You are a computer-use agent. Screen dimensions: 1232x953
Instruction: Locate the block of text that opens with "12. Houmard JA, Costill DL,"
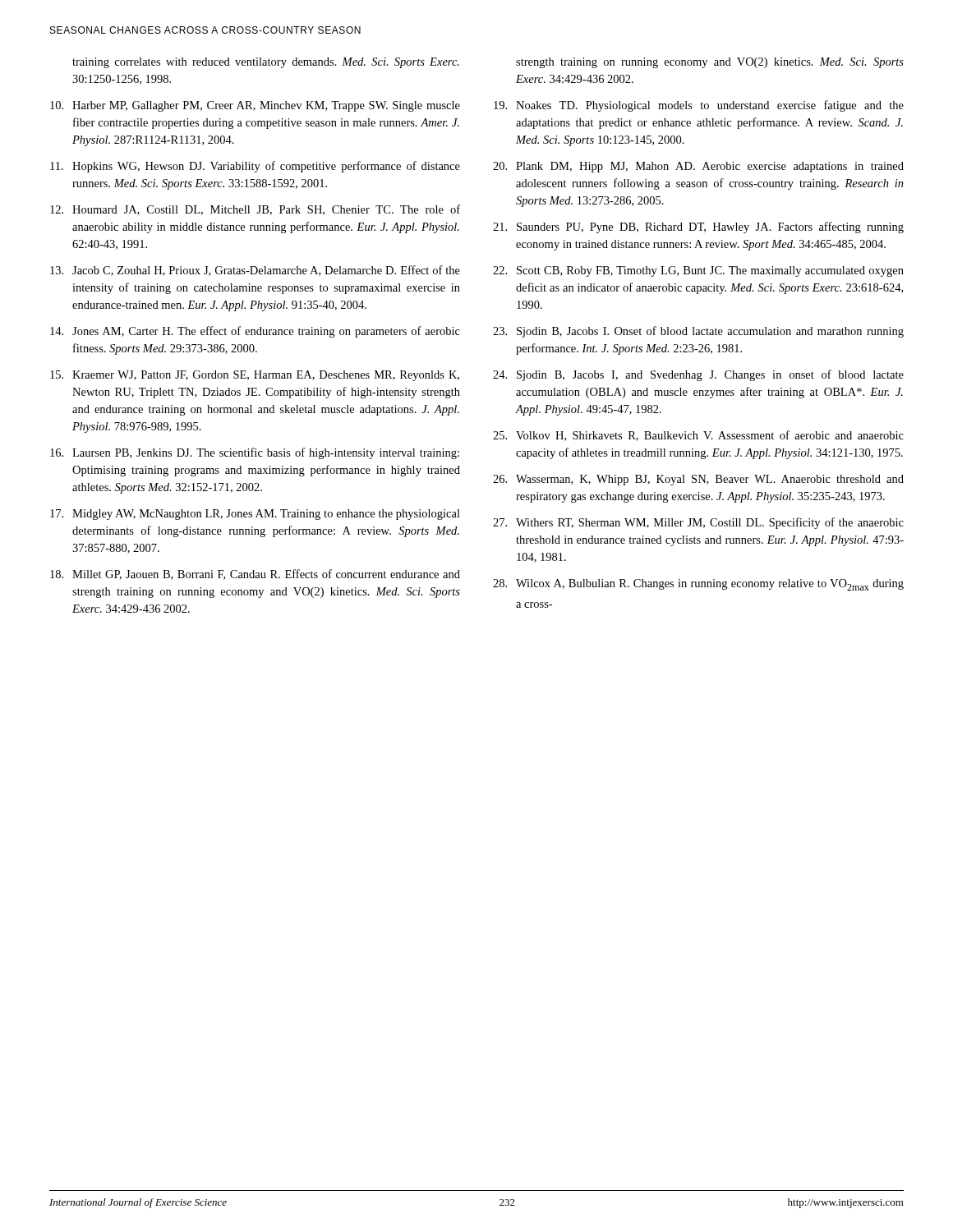[x=255, y=227]
